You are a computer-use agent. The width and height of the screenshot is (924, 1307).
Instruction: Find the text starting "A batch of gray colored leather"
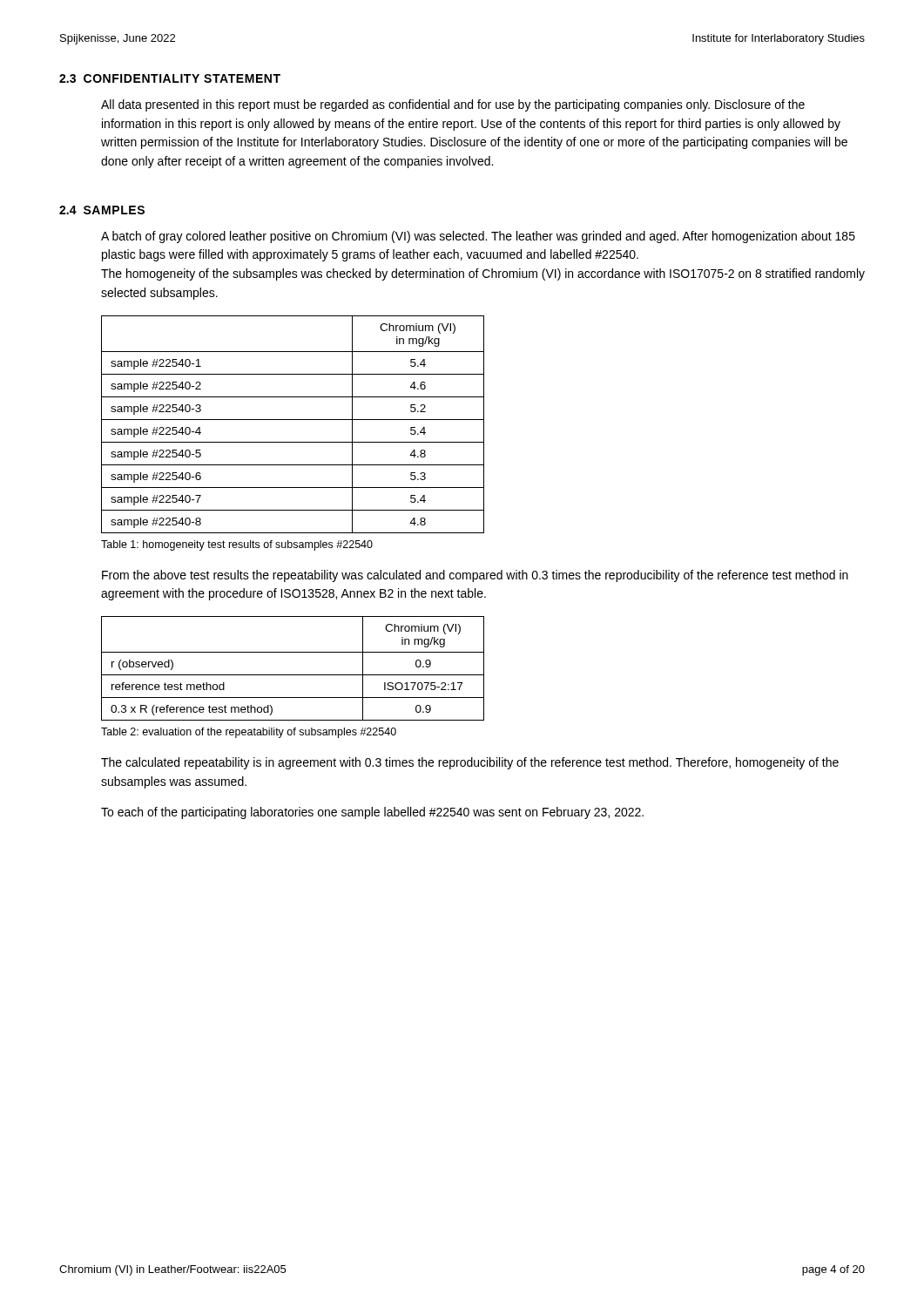(483, 264)
